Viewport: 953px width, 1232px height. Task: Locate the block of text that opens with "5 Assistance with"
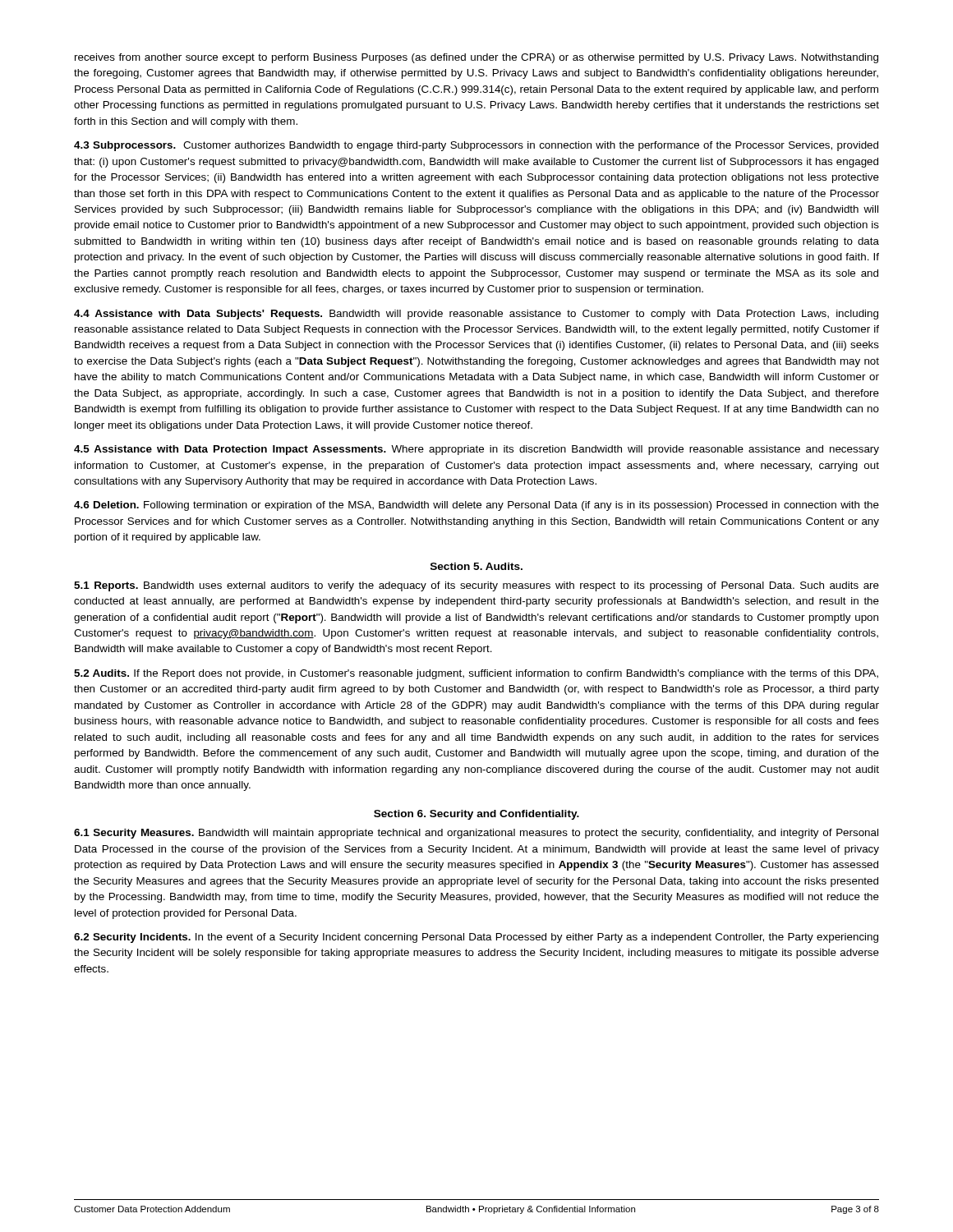[476, 465]
